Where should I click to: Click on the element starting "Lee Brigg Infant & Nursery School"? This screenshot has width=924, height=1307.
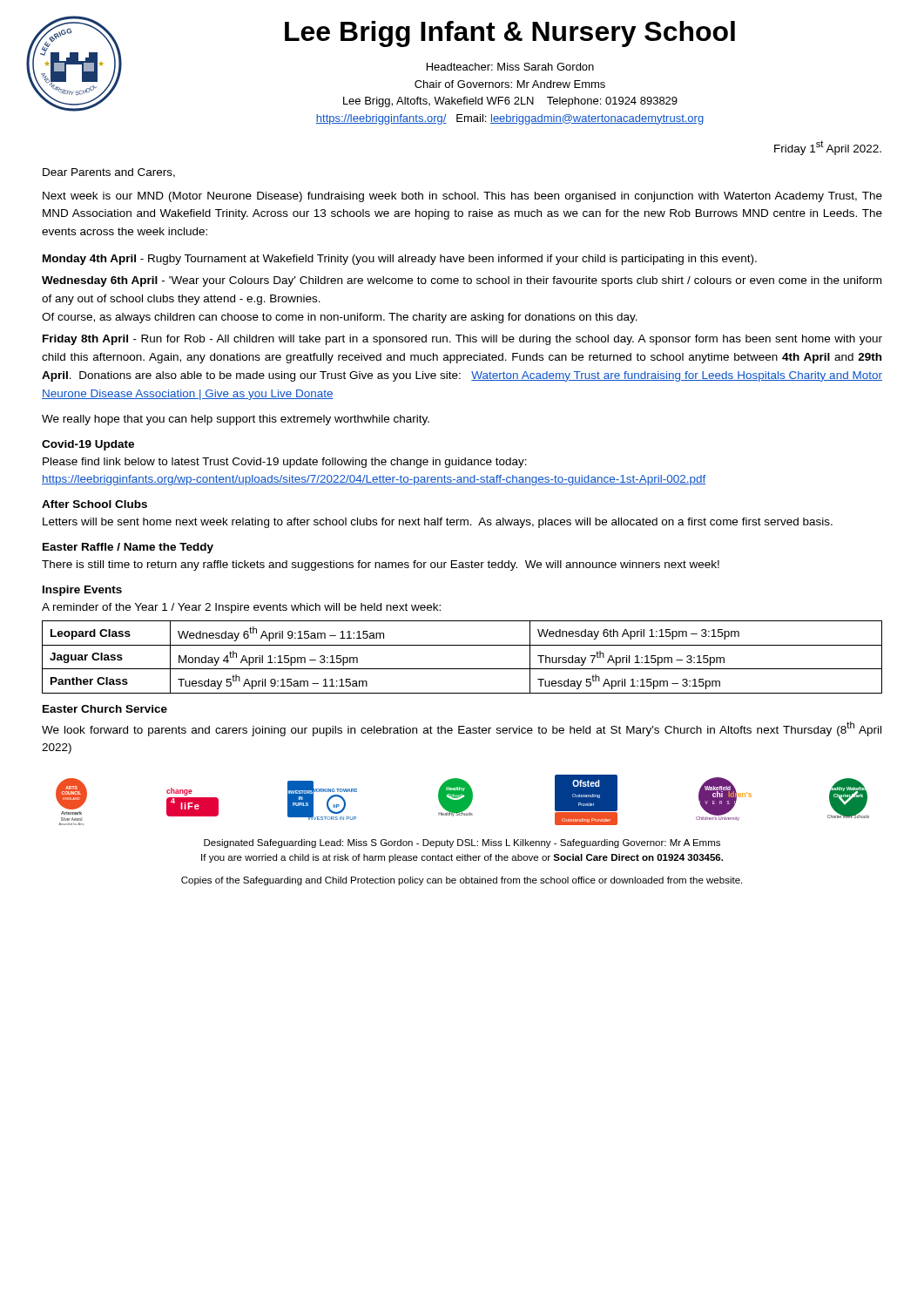point(510,31)
